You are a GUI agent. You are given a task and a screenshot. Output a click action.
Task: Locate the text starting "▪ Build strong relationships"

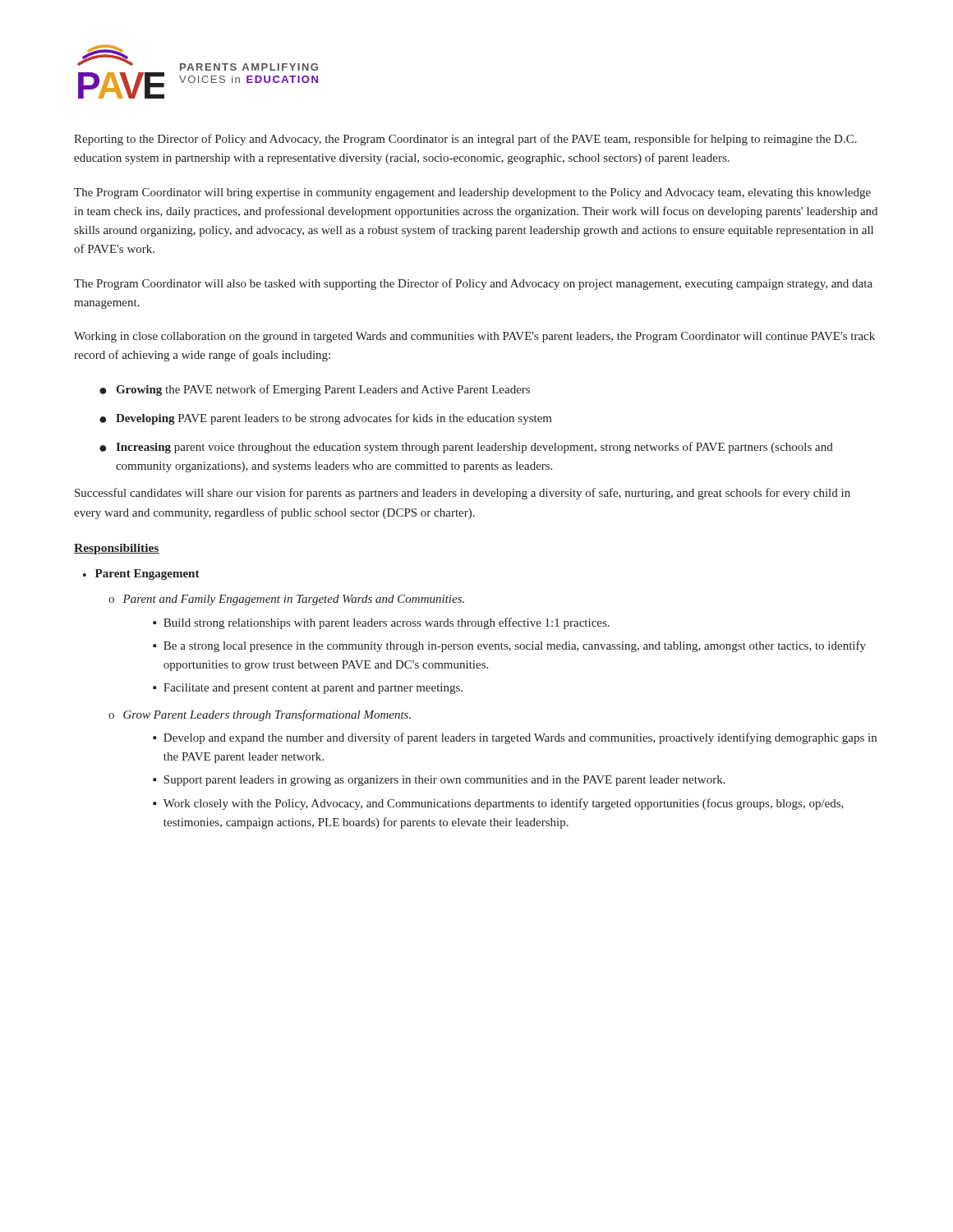pos(381,623)
